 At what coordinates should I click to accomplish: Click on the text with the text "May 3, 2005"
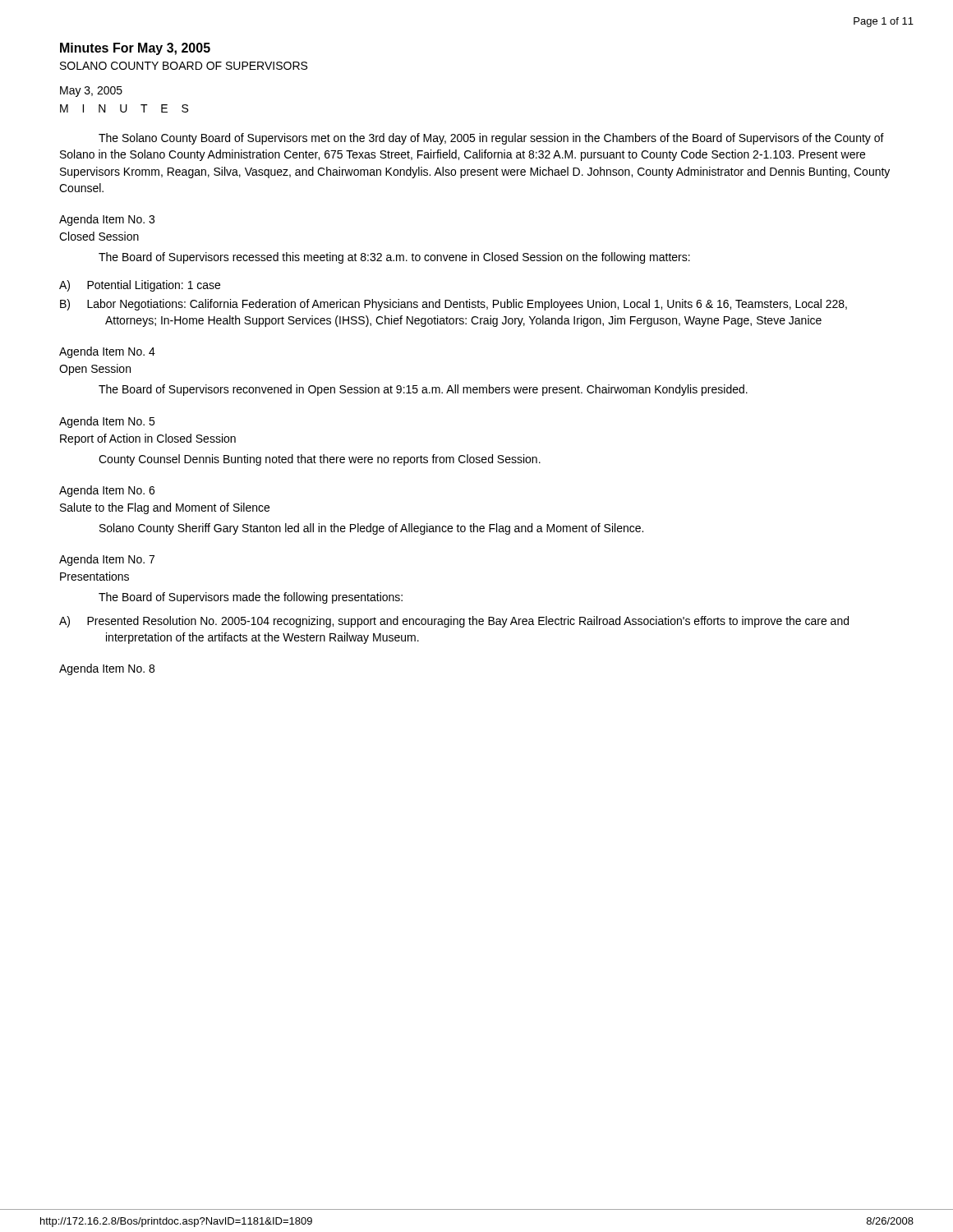(x=91, y=90)
